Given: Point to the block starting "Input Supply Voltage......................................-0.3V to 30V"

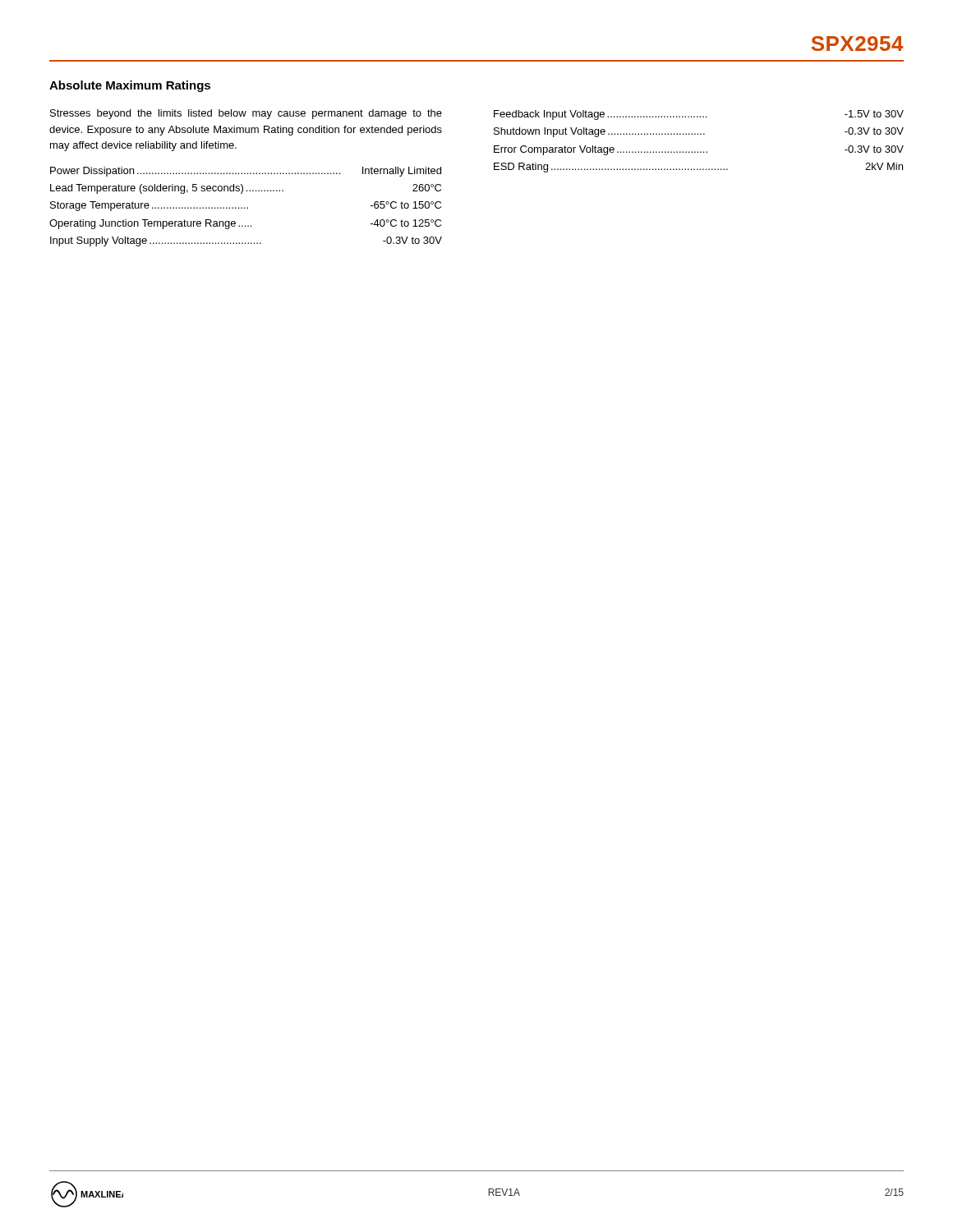Looking at the screenshot, I should click(x=246, y=241).
